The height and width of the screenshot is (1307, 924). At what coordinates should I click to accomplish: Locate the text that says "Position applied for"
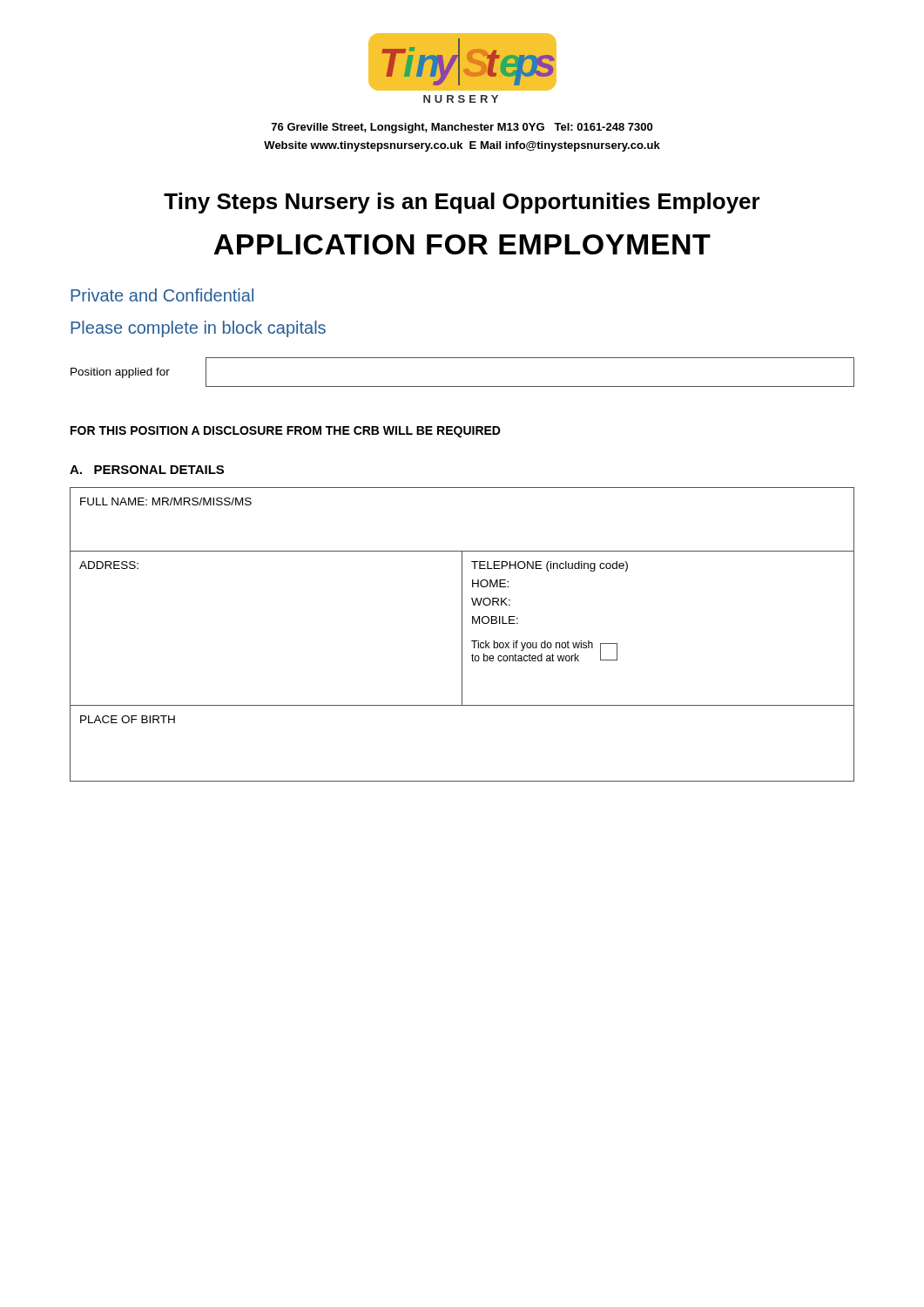pyautogui.click(x=120, y=372)
